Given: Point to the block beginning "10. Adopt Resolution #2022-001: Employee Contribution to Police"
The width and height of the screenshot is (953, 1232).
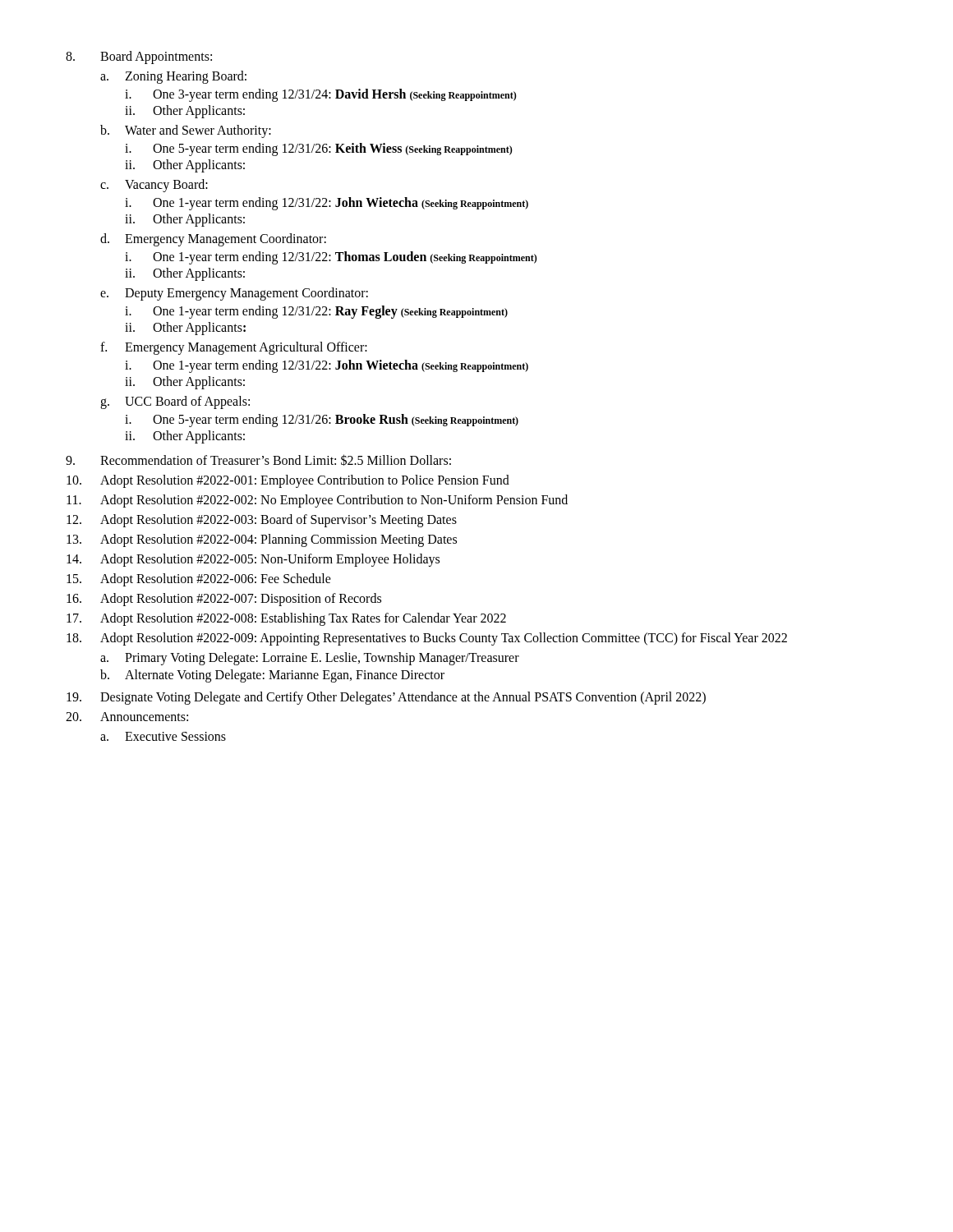Looking at the screenshot, I should coord(287,480).
